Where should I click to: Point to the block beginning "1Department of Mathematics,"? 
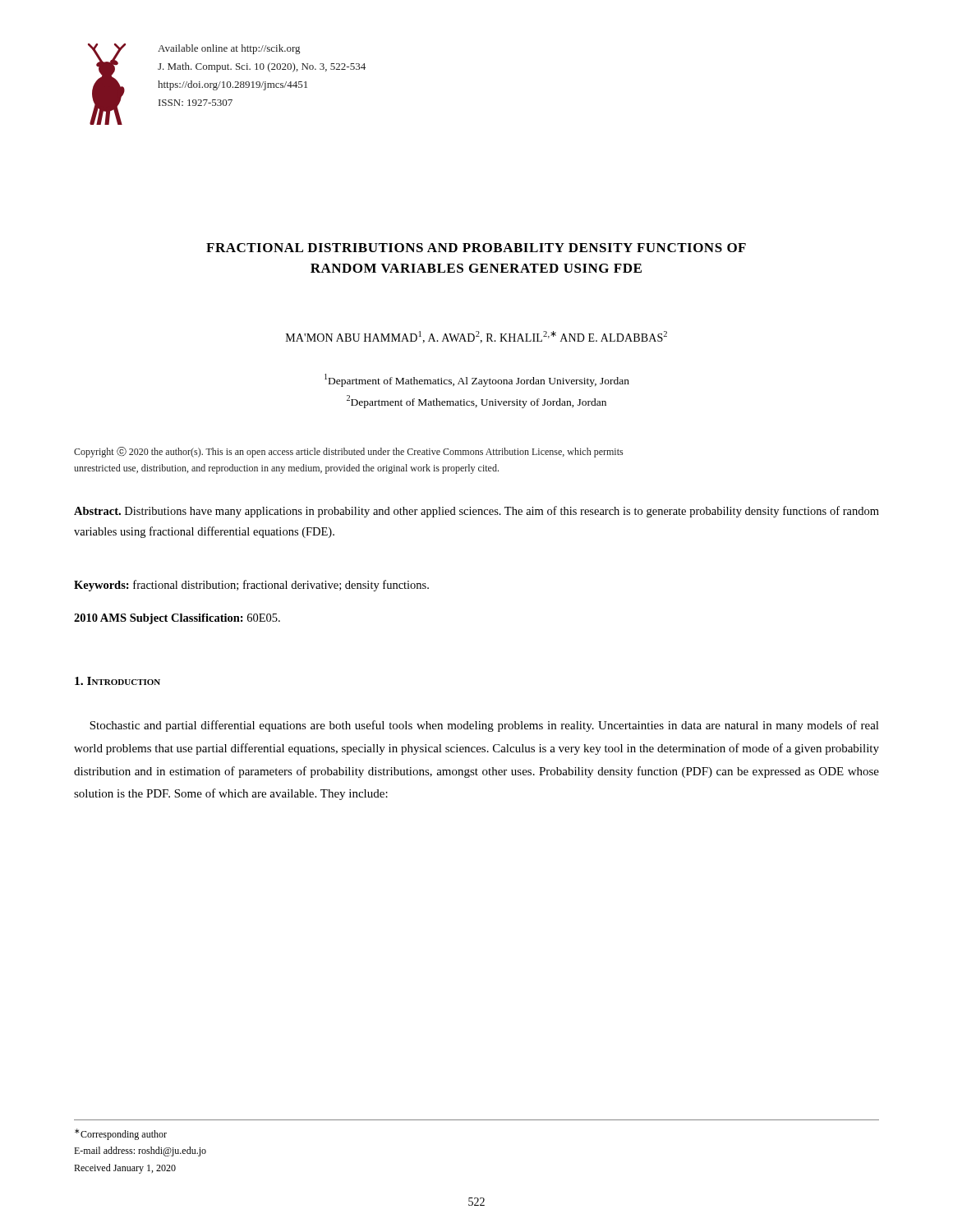(476, 390)
